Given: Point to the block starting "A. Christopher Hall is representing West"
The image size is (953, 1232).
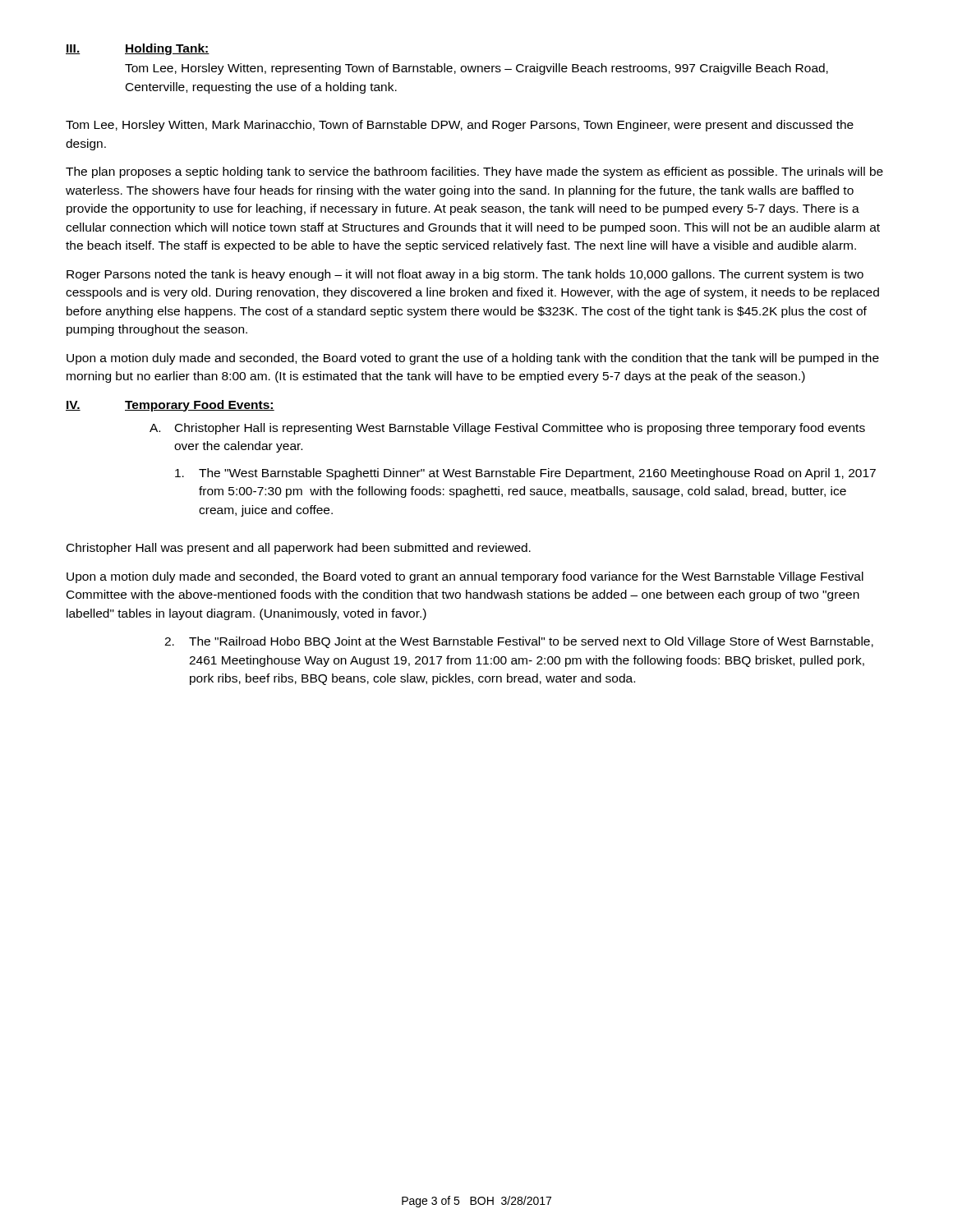Looking at the screenshot, I should [518, 437].
